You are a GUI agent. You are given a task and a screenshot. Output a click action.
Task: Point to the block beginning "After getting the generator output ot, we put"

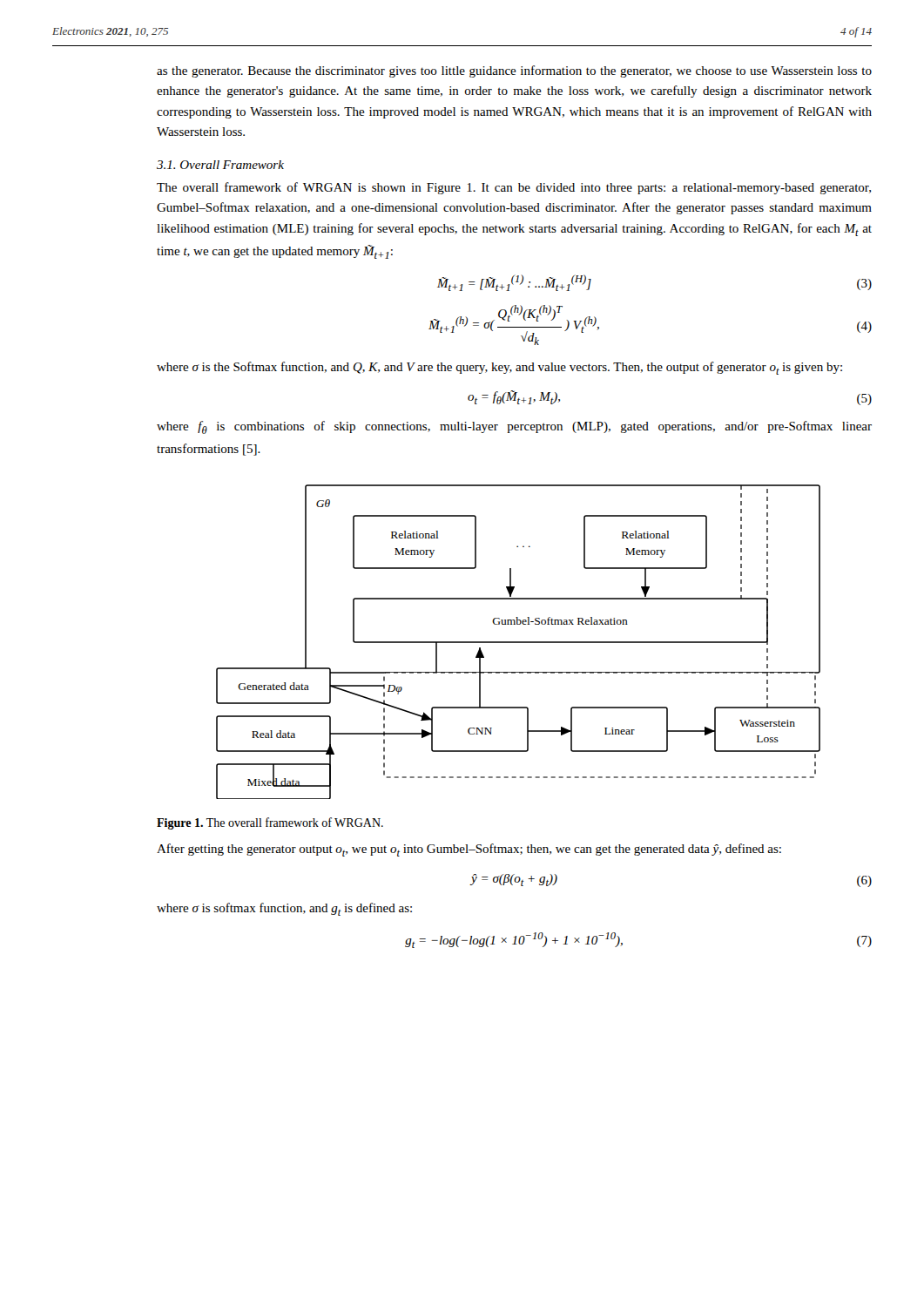tap(469, 851)
